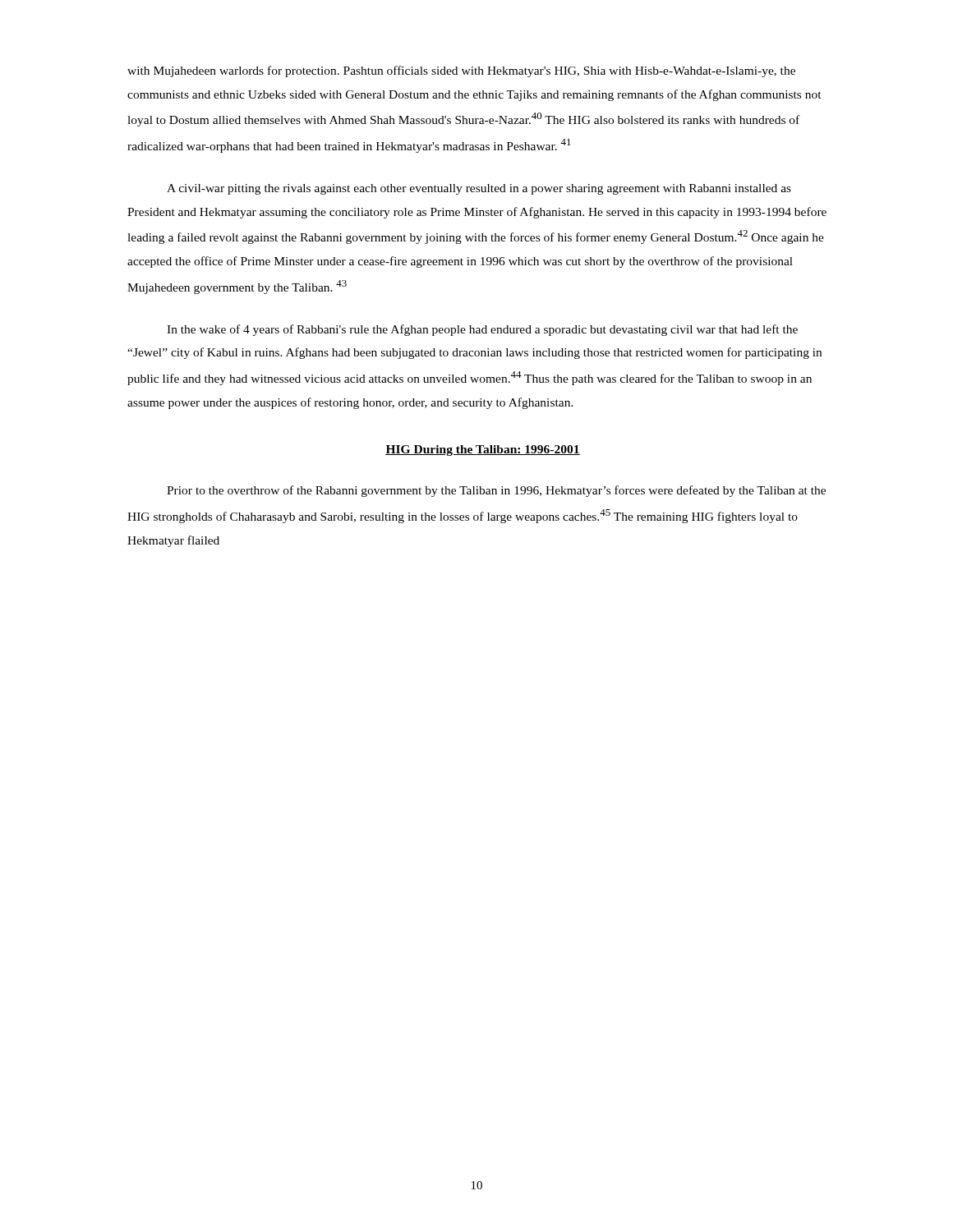
Task: Select the text block that says "A civil-war pitting the rivals"
Action: [x=483, y=238]
